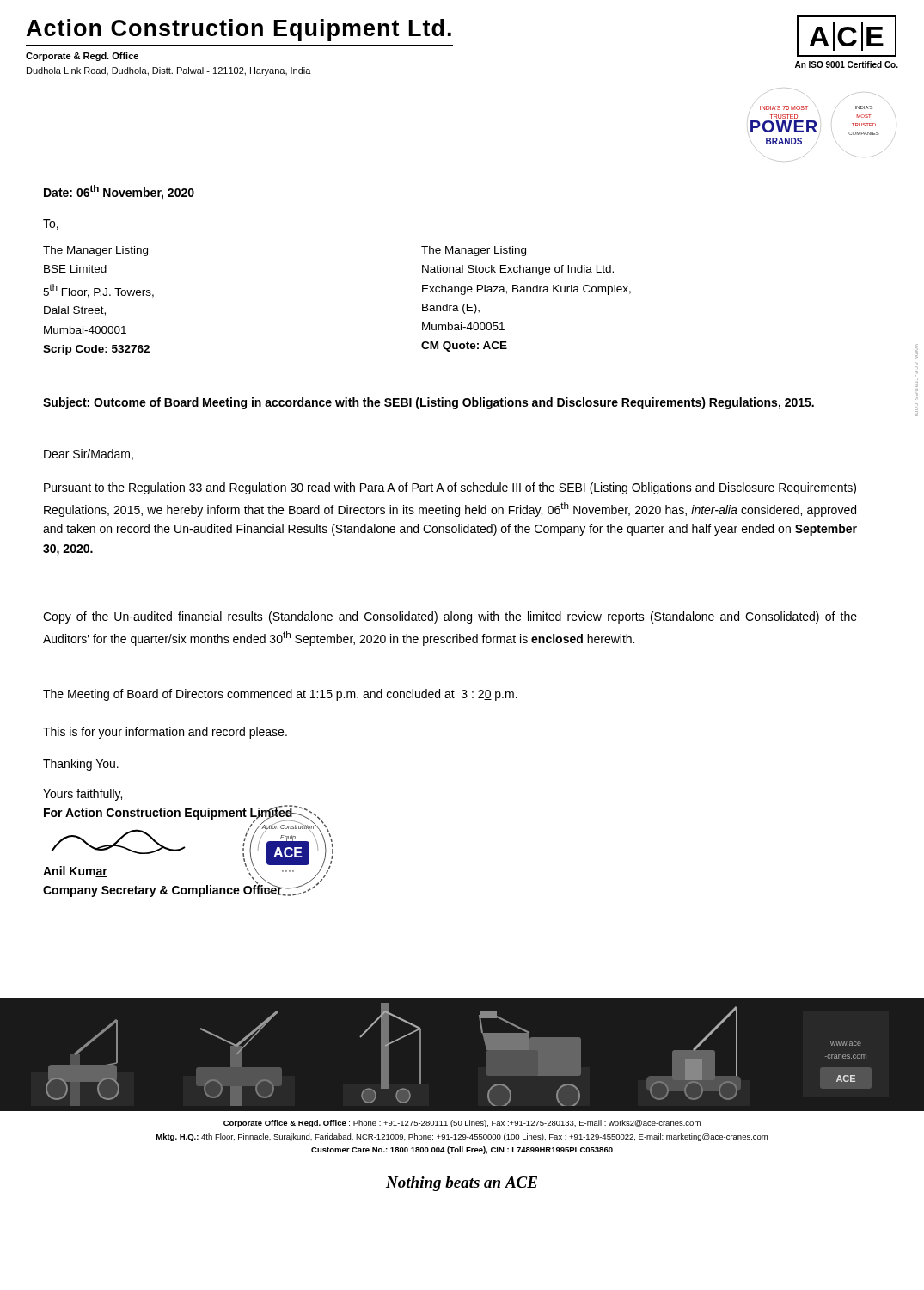Point to the region starting "Corporate & Regd."
Screen dimensions: 1290x924
coord(168,63)
